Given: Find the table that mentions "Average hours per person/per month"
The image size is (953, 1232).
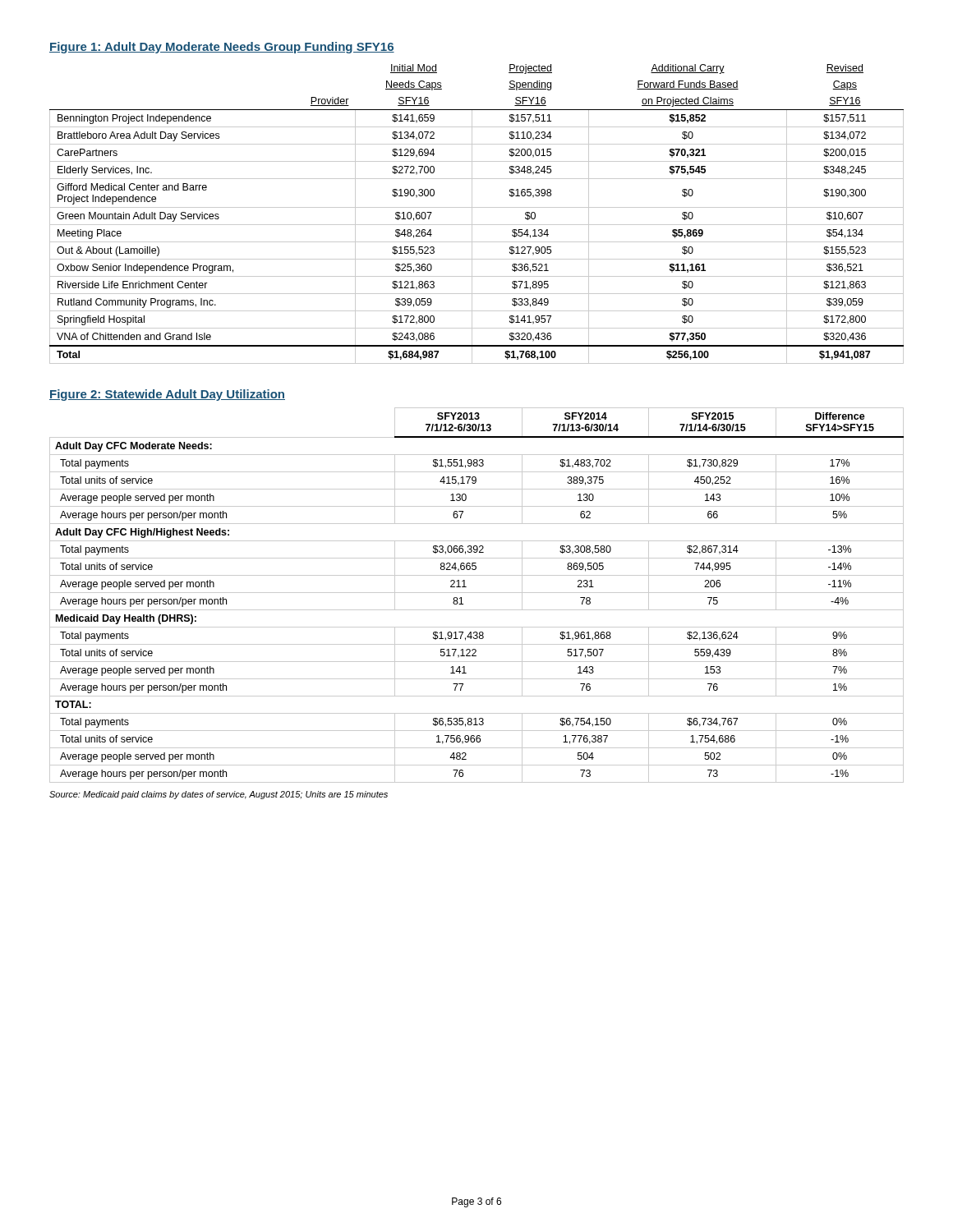Looking at the screenshot, I should 476,595.
